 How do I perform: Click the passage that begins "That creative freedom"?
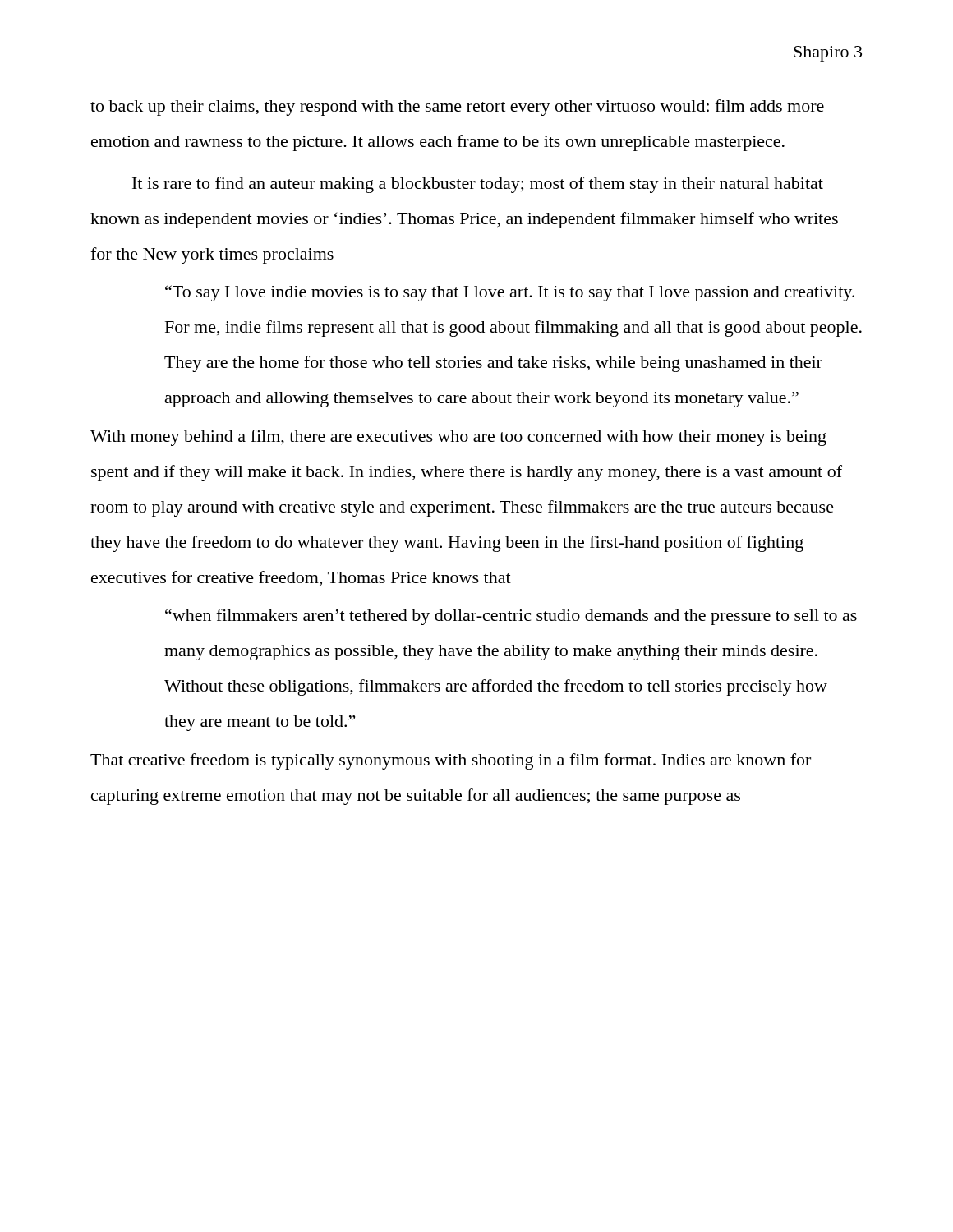tap(451, 761)
